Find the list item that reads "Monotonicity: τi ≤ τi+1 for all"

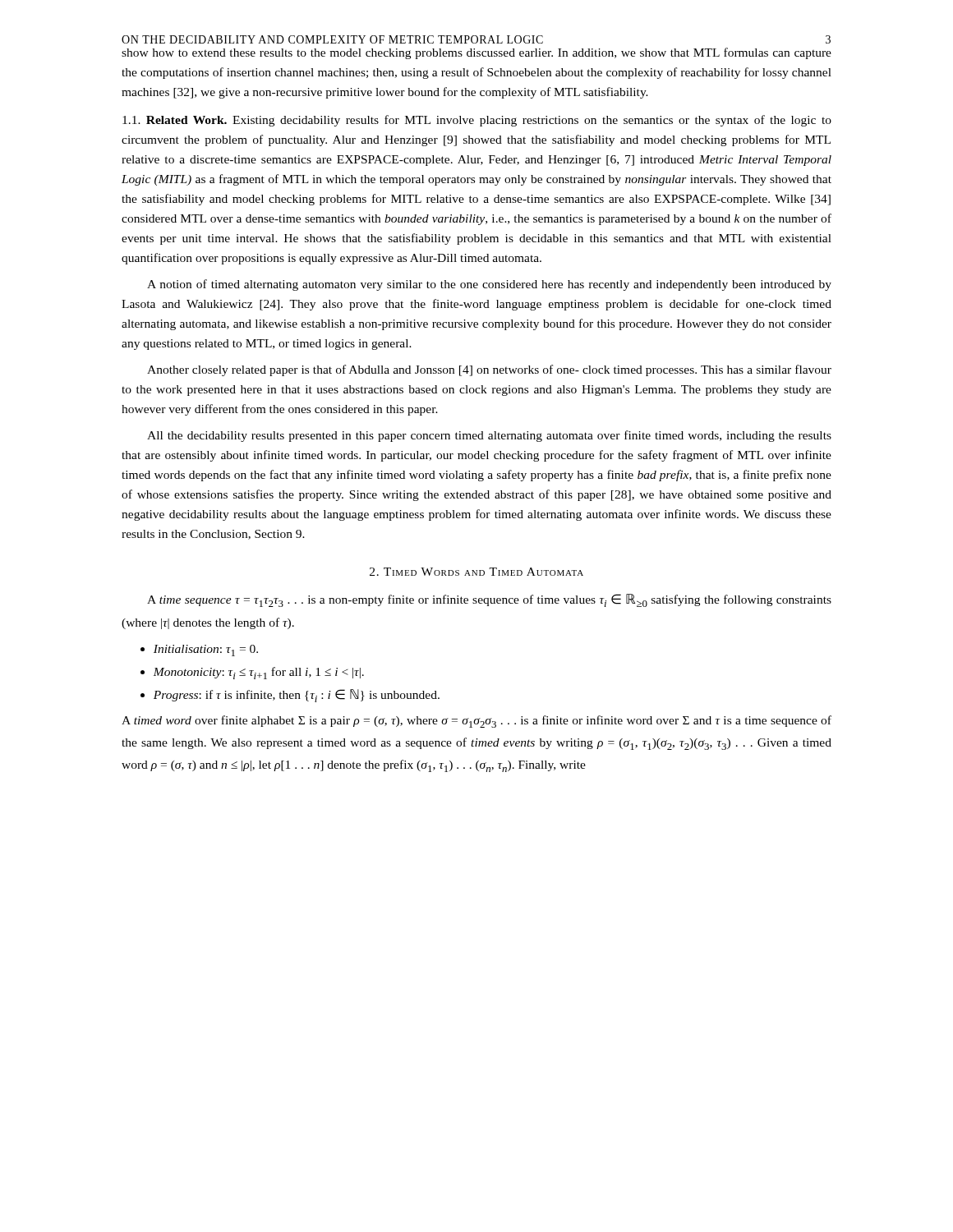(x=259, y=673)
